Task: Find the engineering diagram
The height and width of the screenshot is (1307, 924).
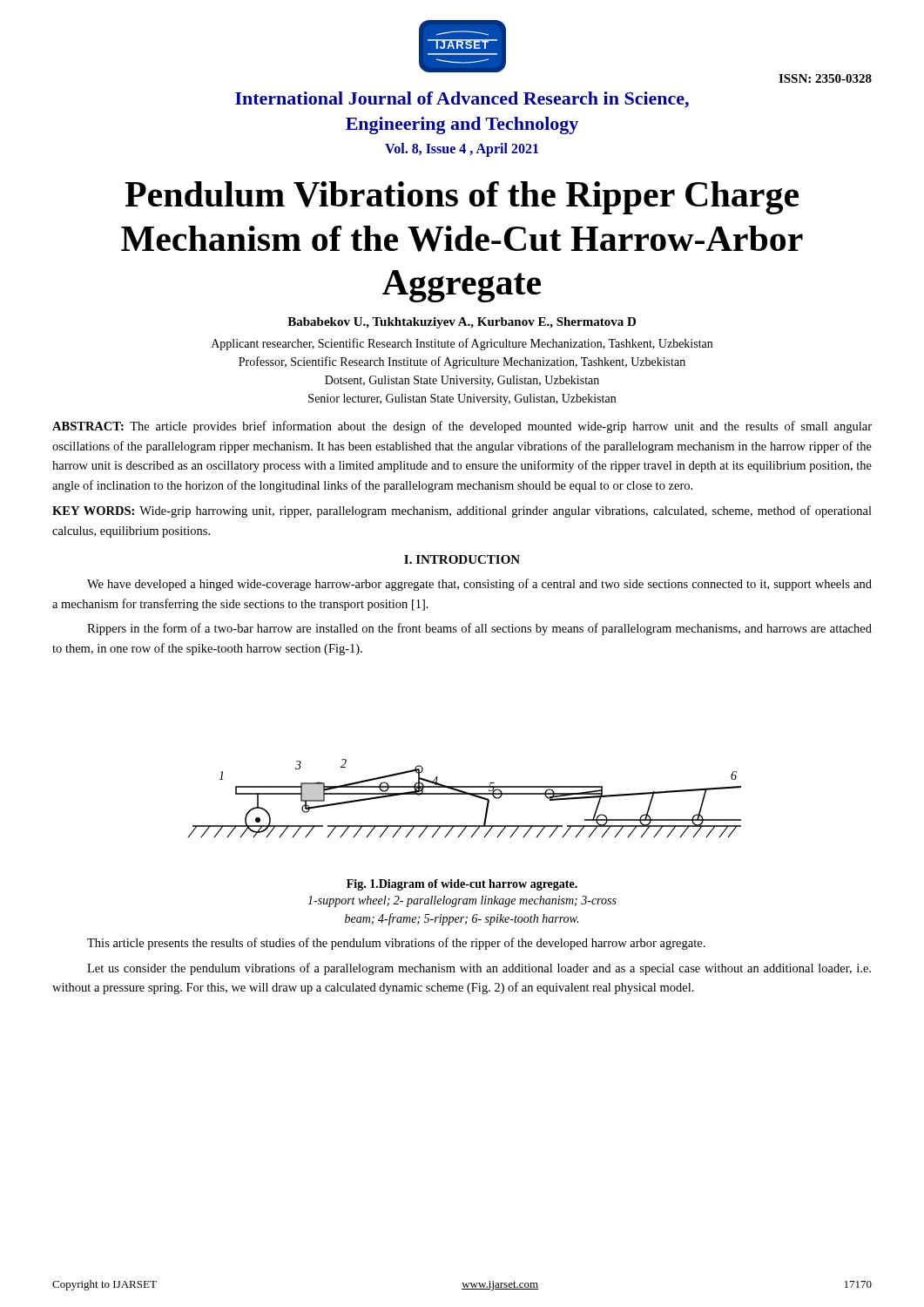Action: coord(462,771)
